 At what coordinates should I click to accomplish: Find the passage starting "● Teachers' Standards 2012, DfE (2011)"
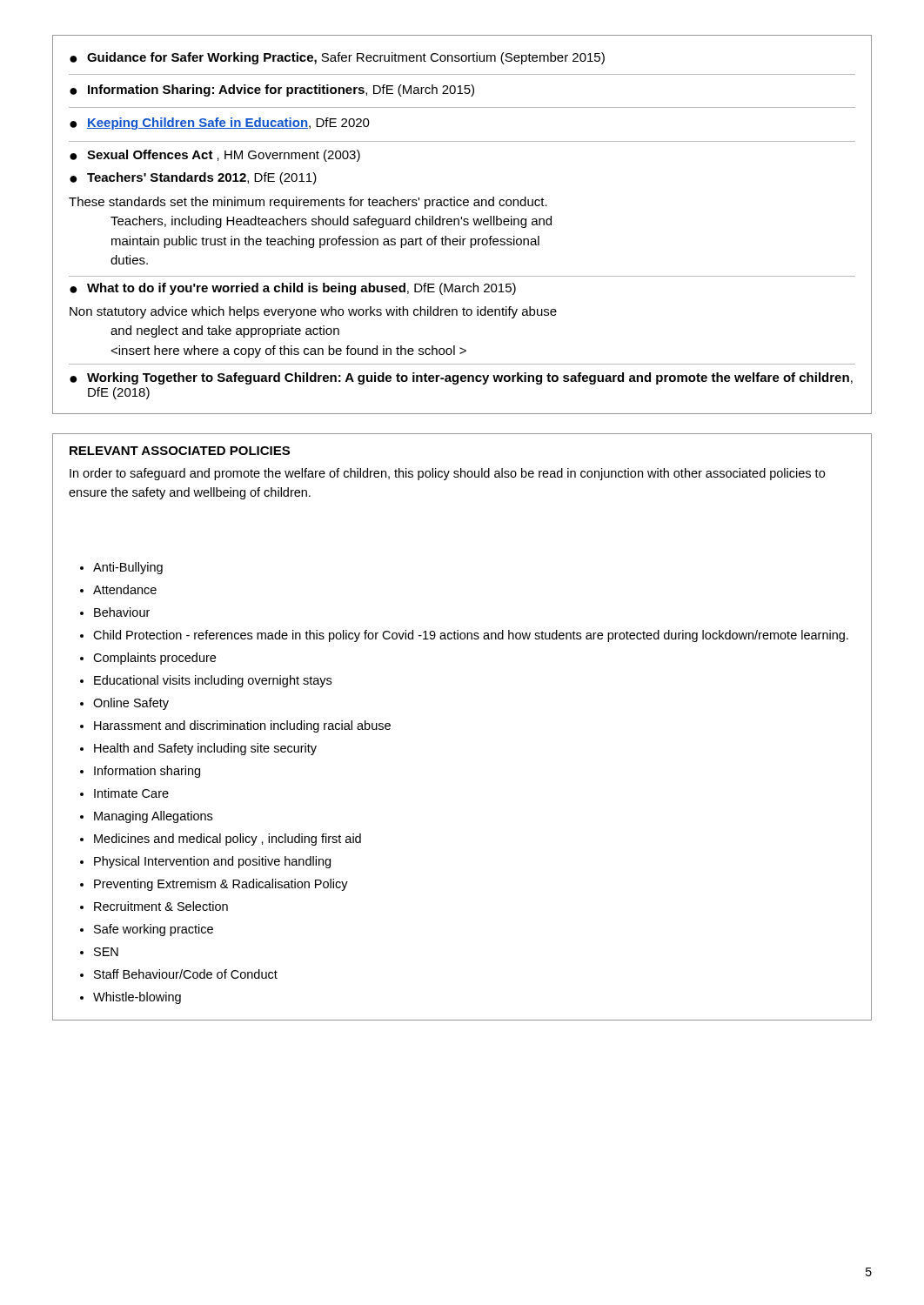193,179
